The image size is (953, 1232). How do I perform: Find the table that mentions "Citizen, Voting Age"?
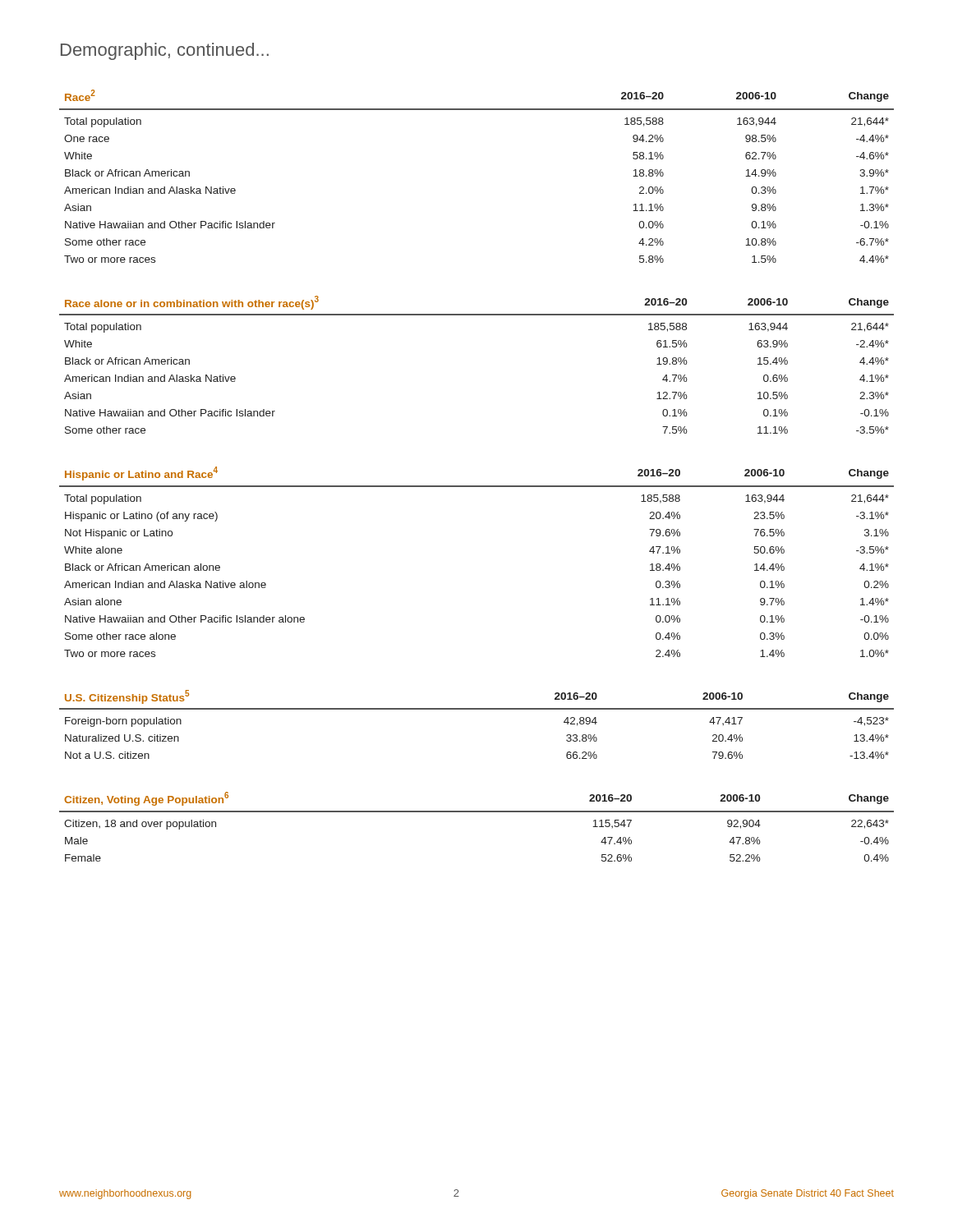tap(476, 827)
